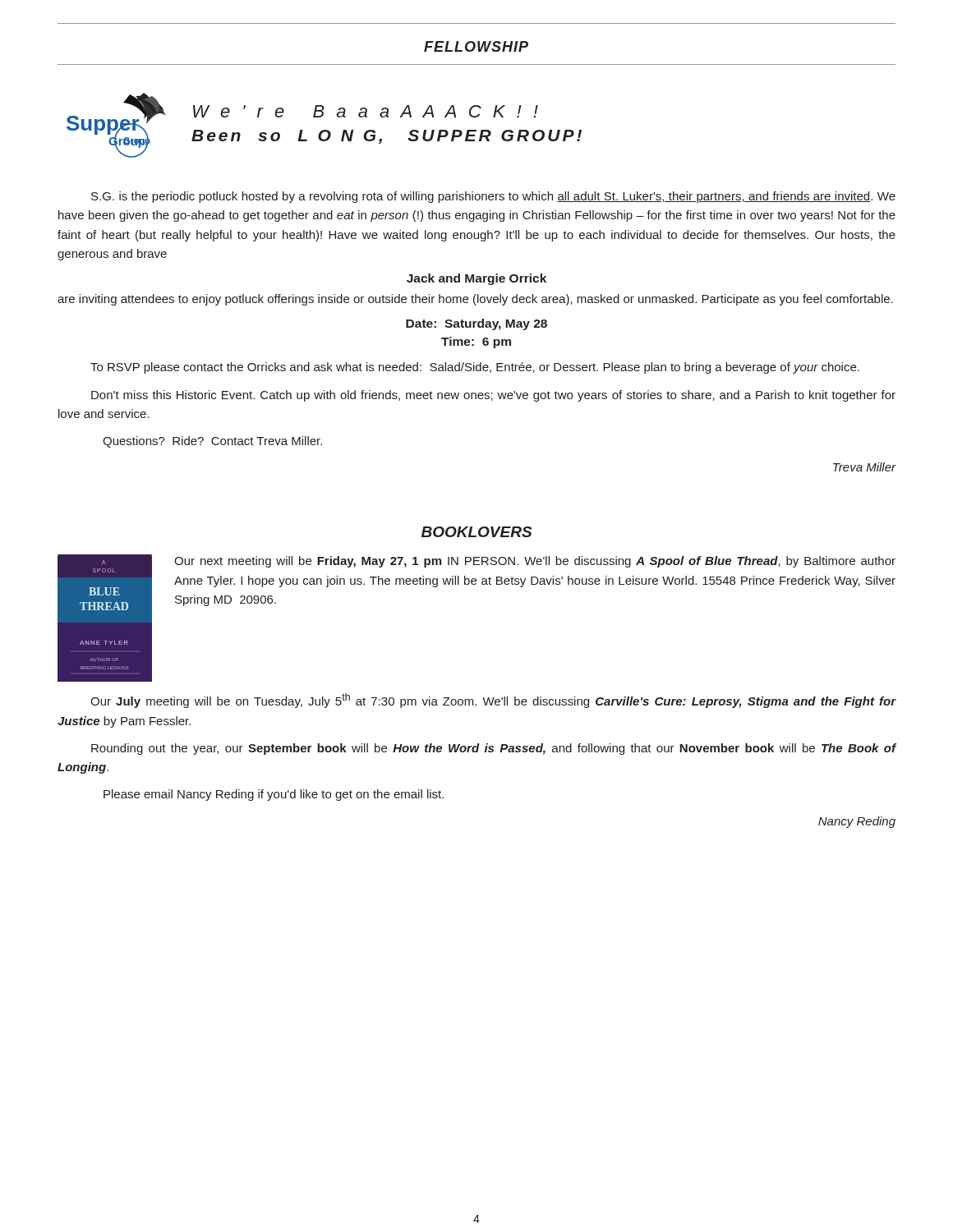Navigate to the element starting "W e ' r e B a"
Image resolution: width=953 pixels, height=1232 pixels.
[366, 111]
